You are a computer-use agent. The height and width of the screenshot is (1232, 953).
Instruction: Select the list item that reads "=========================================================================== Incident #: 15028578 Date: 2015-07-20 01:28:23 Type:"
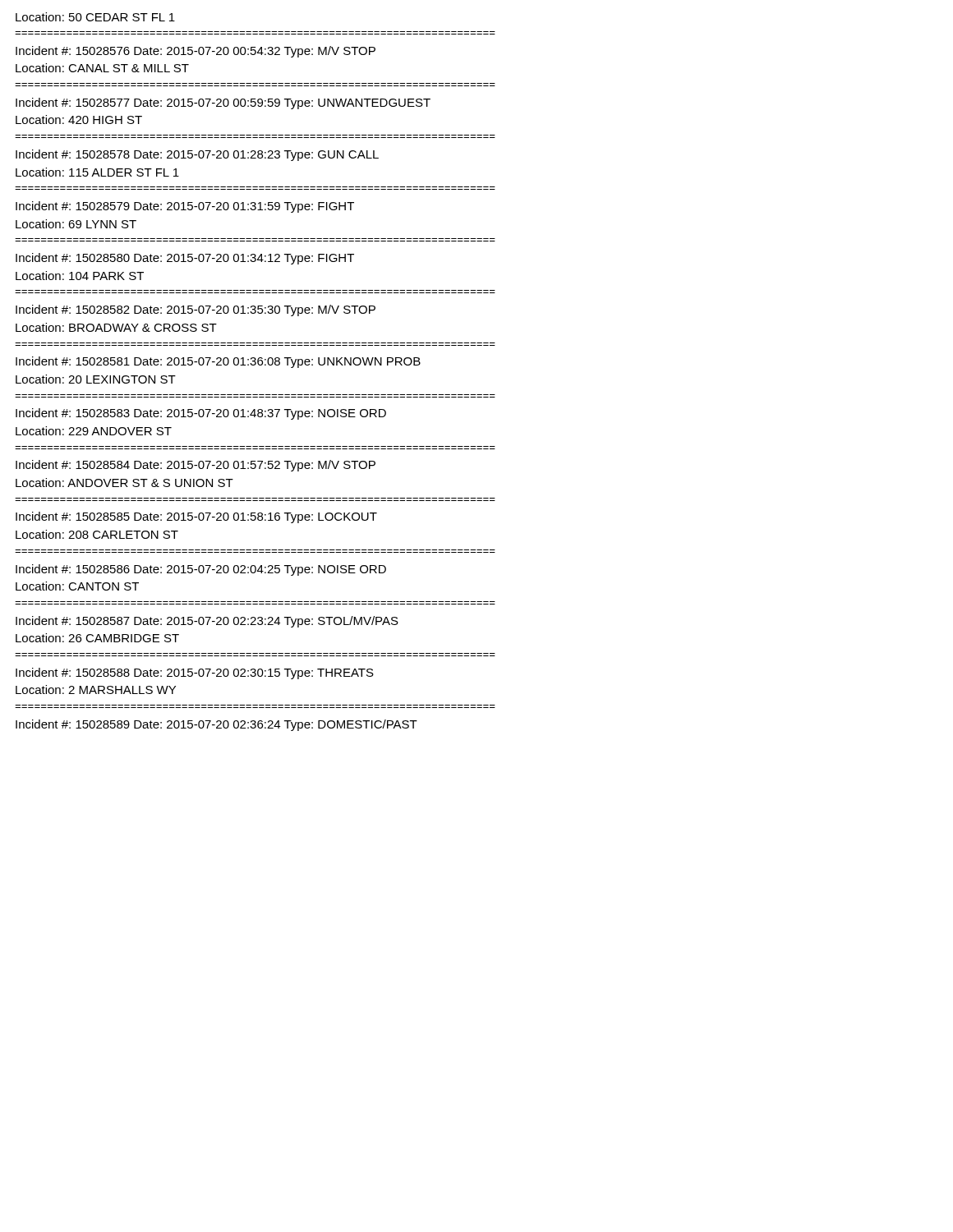coord(197,155)
